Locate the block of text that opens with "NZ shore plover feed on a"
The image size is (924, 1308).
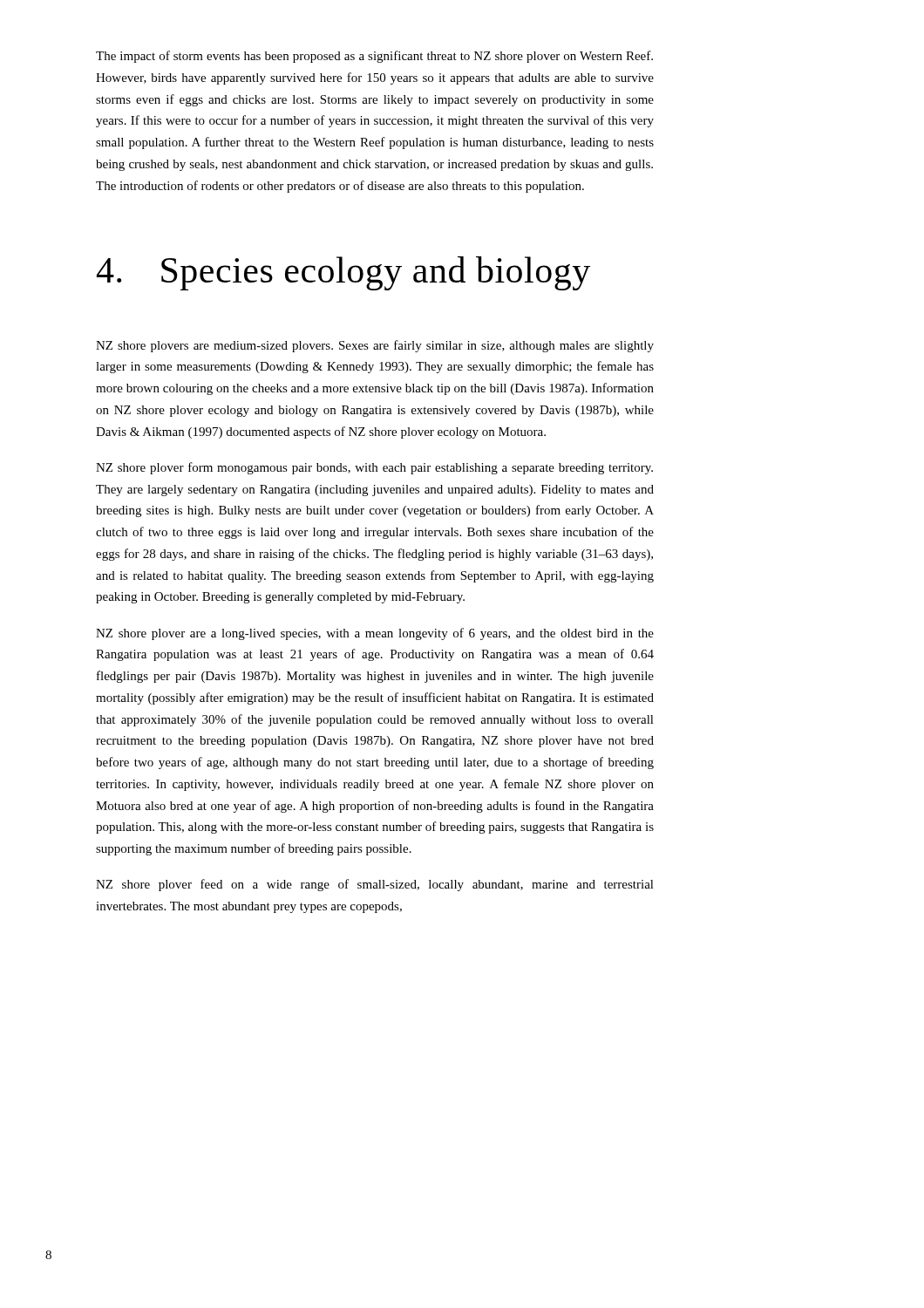375,895
